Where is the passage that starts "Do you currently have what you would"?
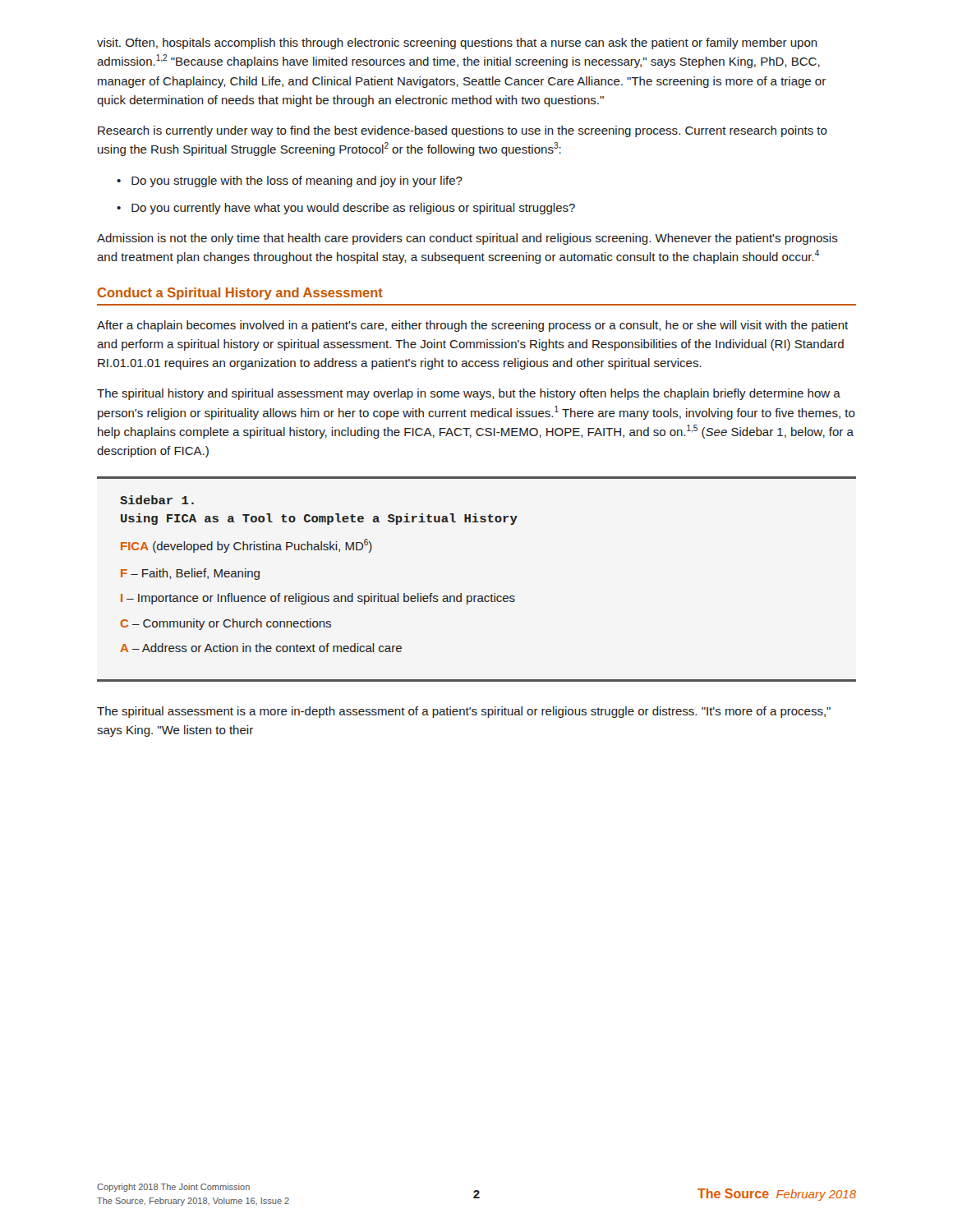Image resolution: width=953 pixels, height=1232 pixels. click(x=353, y=207)
